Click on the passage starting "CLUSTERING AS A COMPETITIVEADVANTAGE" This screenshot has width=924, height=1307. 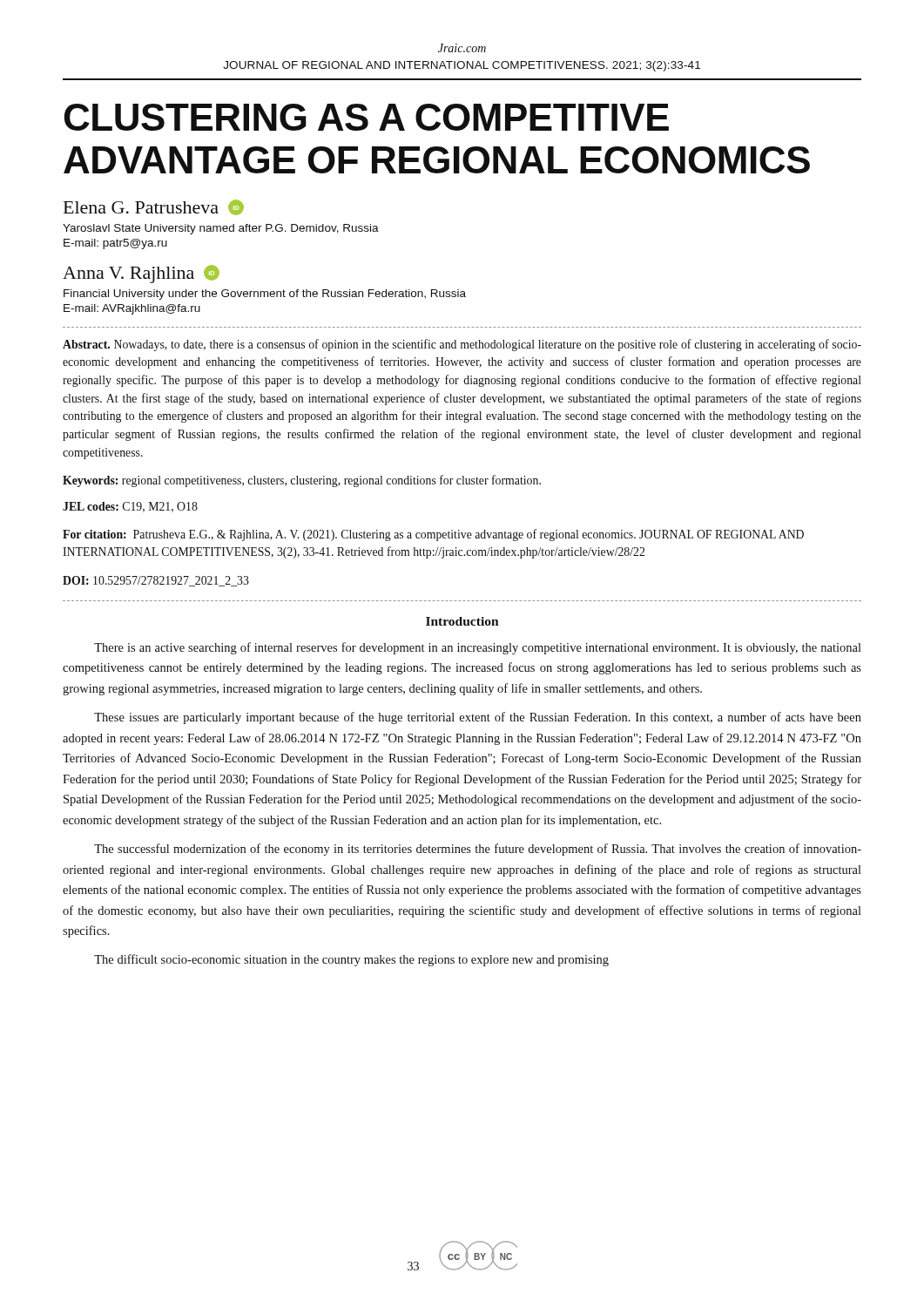437,139
